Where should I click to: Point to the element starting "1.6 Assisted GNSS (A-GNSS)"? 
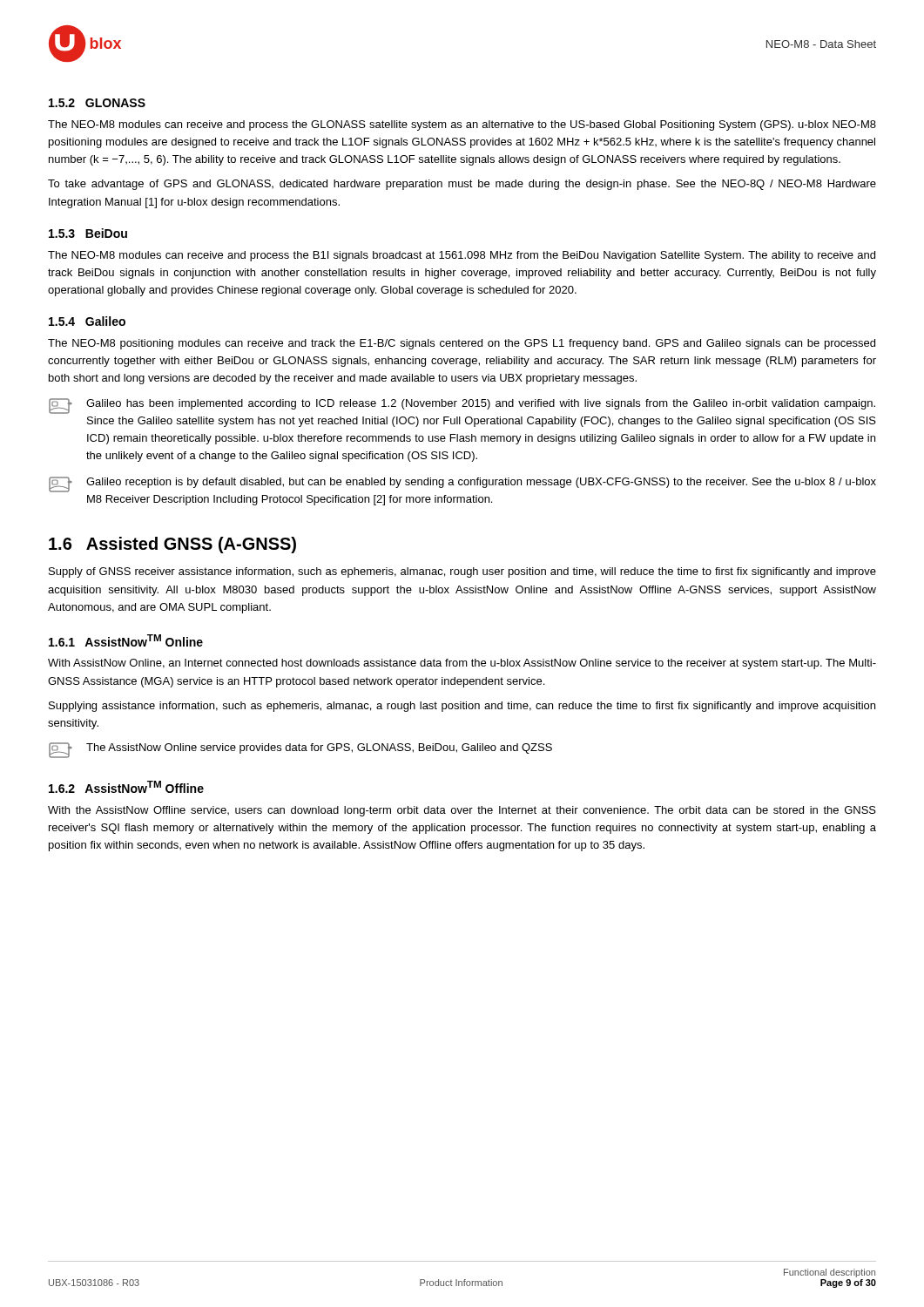(172, 544)
